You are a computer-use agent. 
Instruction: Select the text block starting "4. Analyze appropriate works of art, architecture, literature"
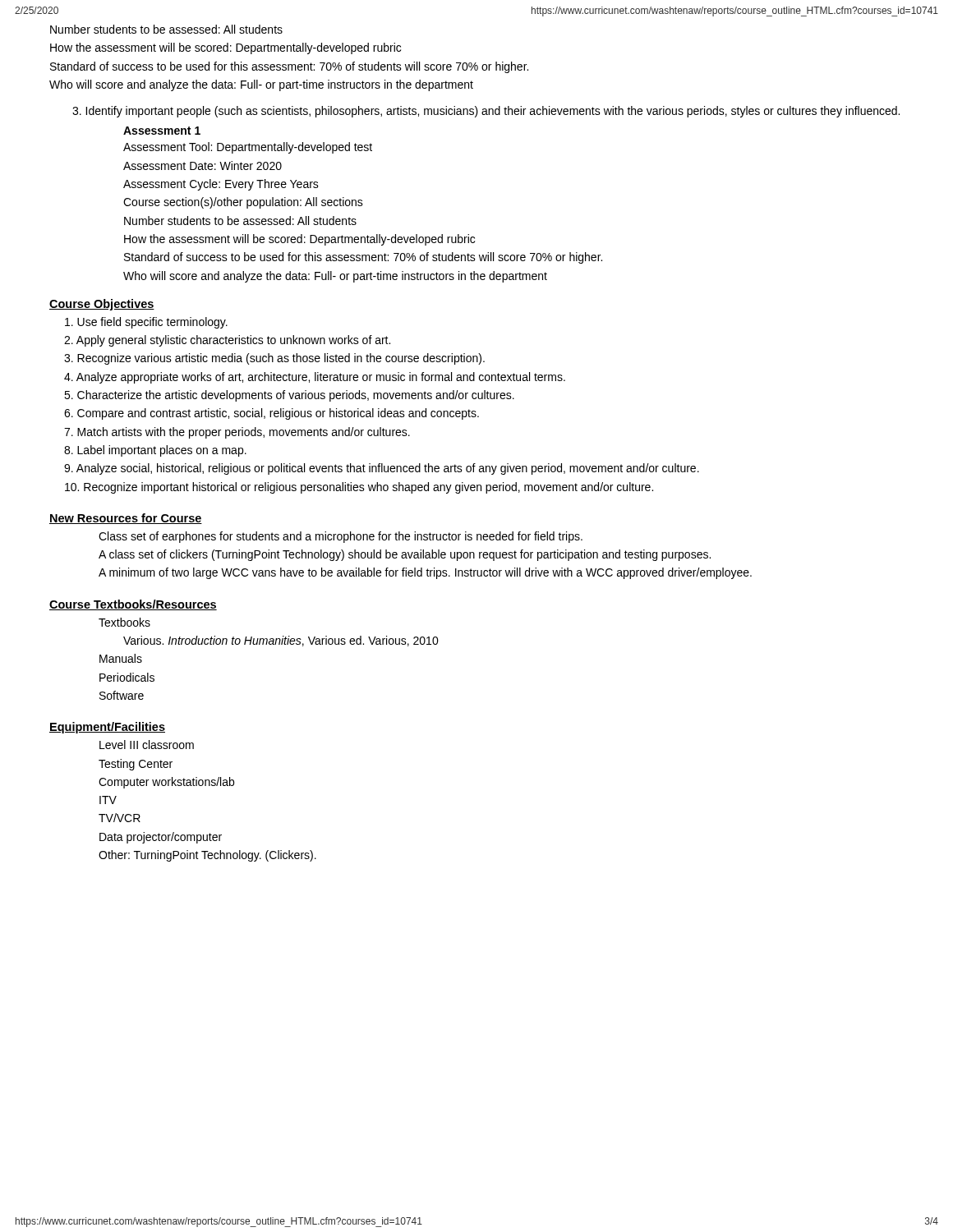point(315,377)
